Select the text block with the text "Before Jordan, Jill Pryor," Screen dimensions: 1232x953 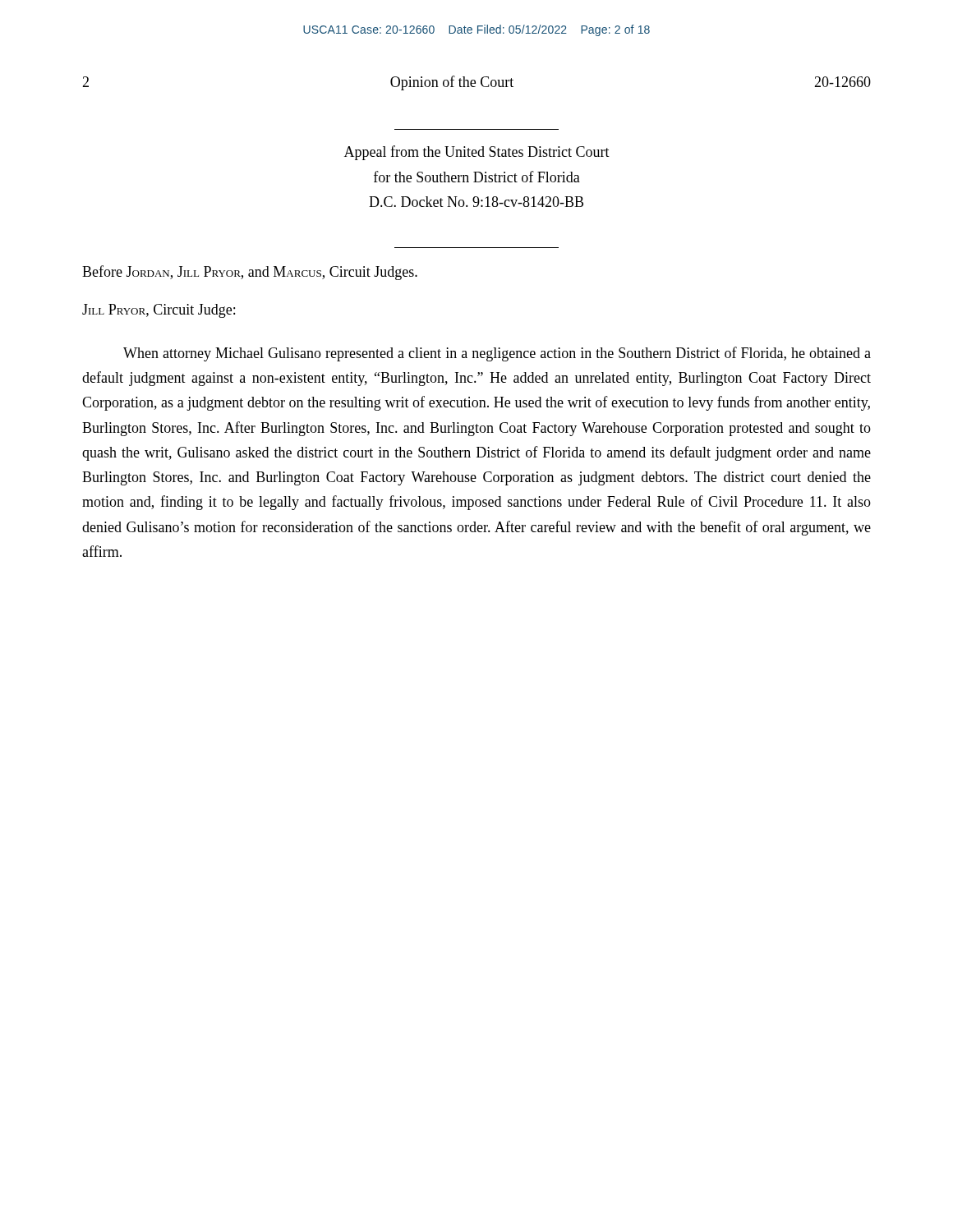[x=250, y=272]
